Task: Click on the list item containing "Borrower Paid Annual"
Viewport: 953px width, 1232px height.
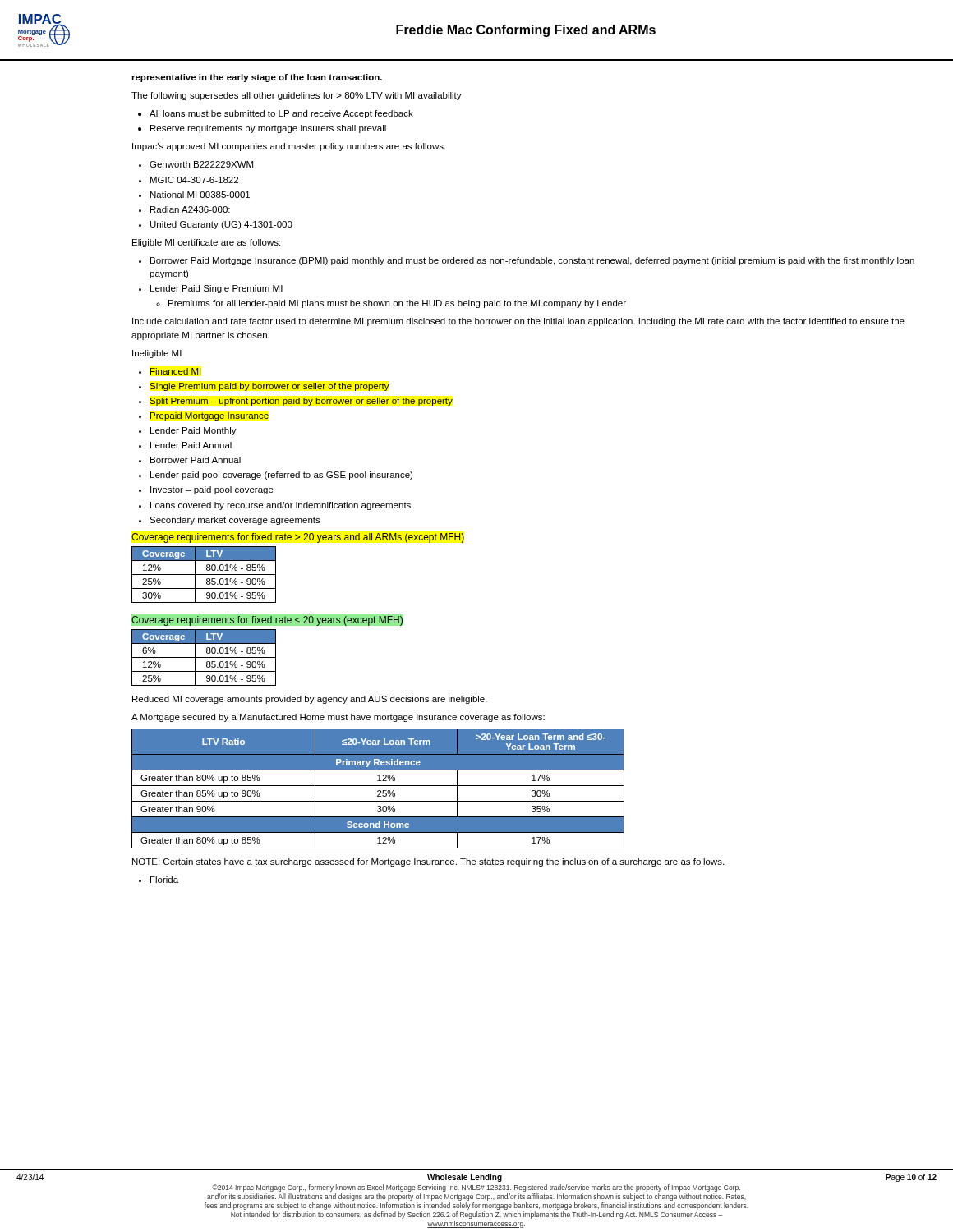Action: click(196, 460)
